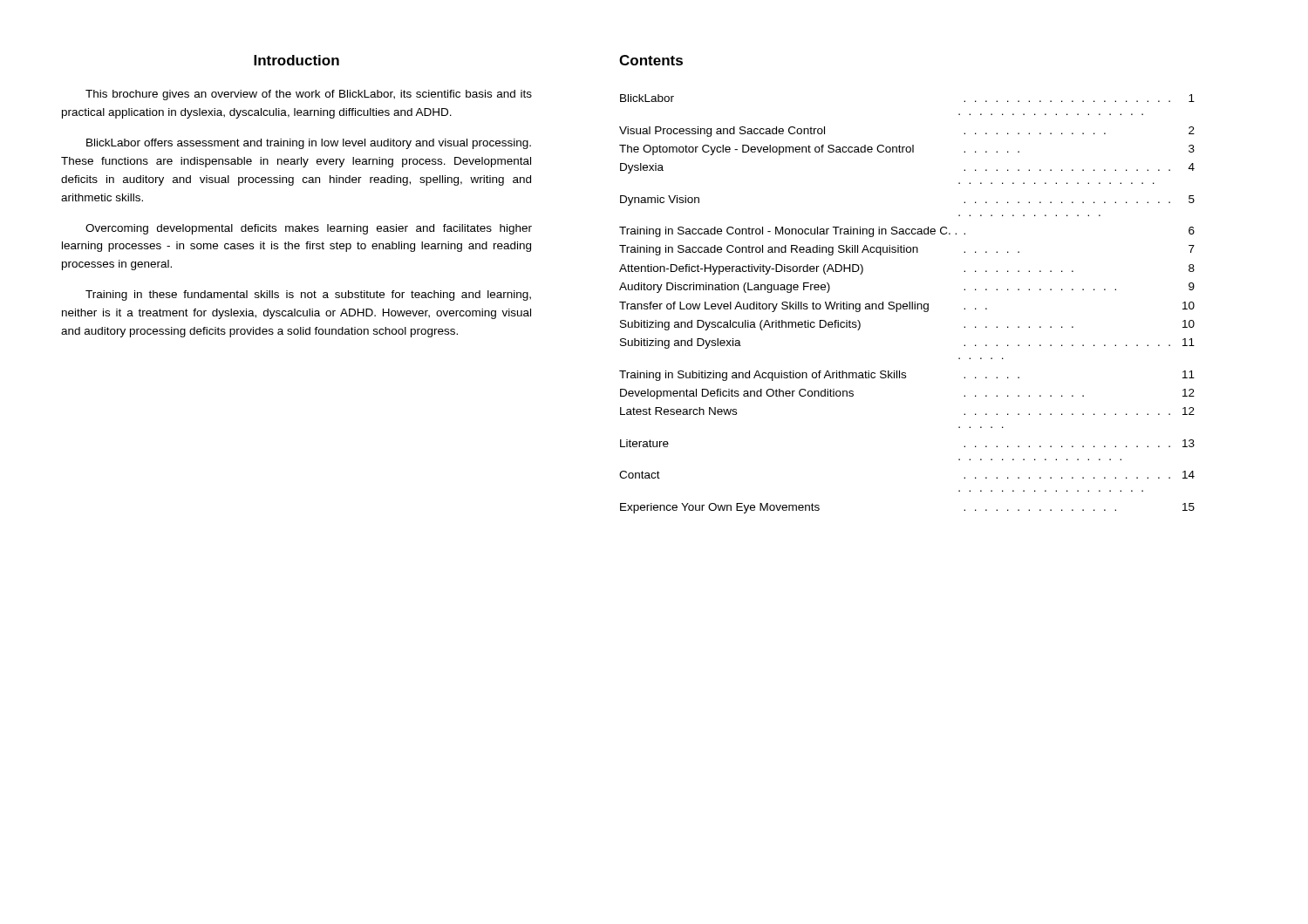Select the list item that reads "Contact . ."
Viewport: 1308px width, 924px height.
[x=636, y=475]
